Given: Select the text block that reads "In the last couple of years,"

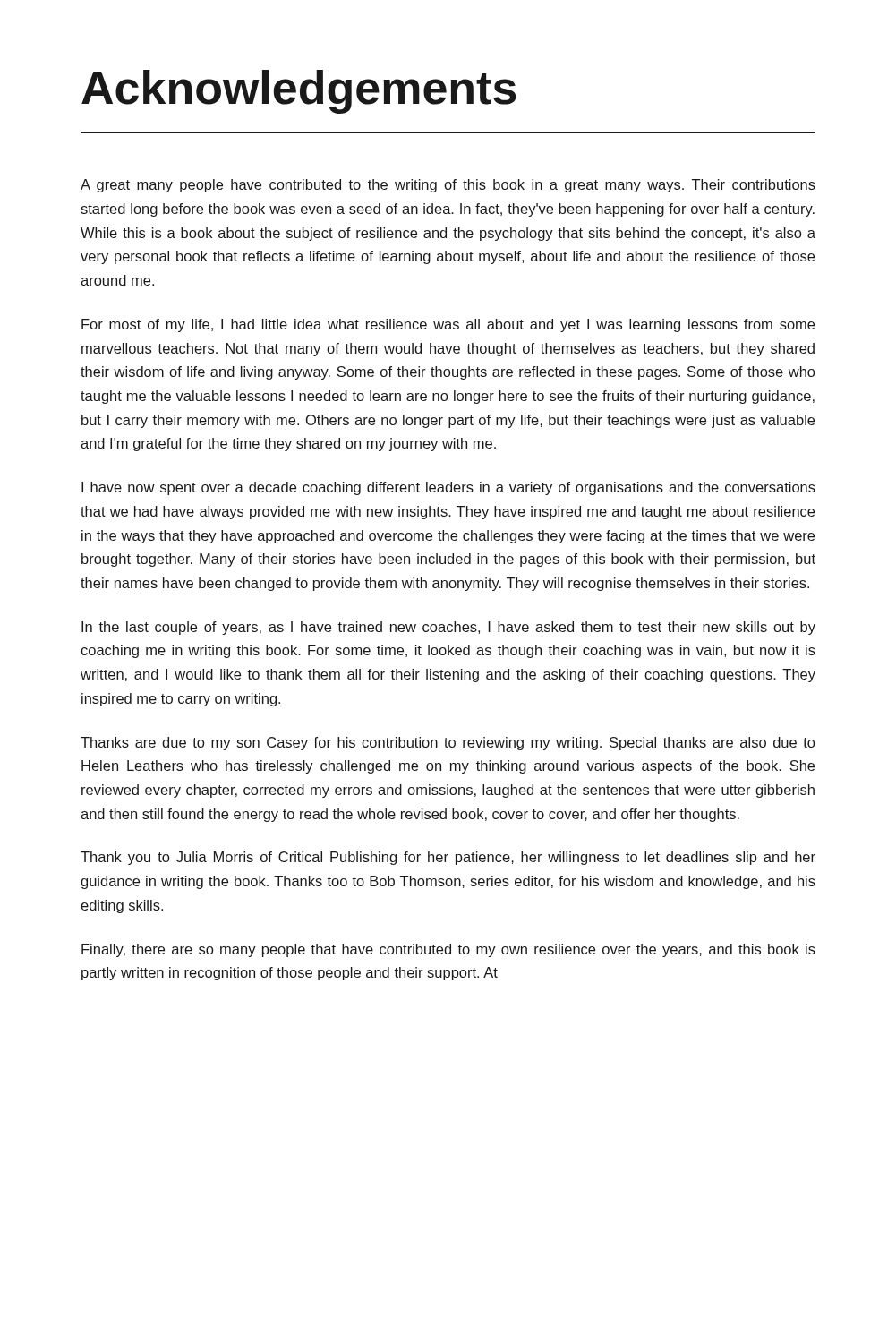Looking at the screenshot, I should tap(448, 663).
